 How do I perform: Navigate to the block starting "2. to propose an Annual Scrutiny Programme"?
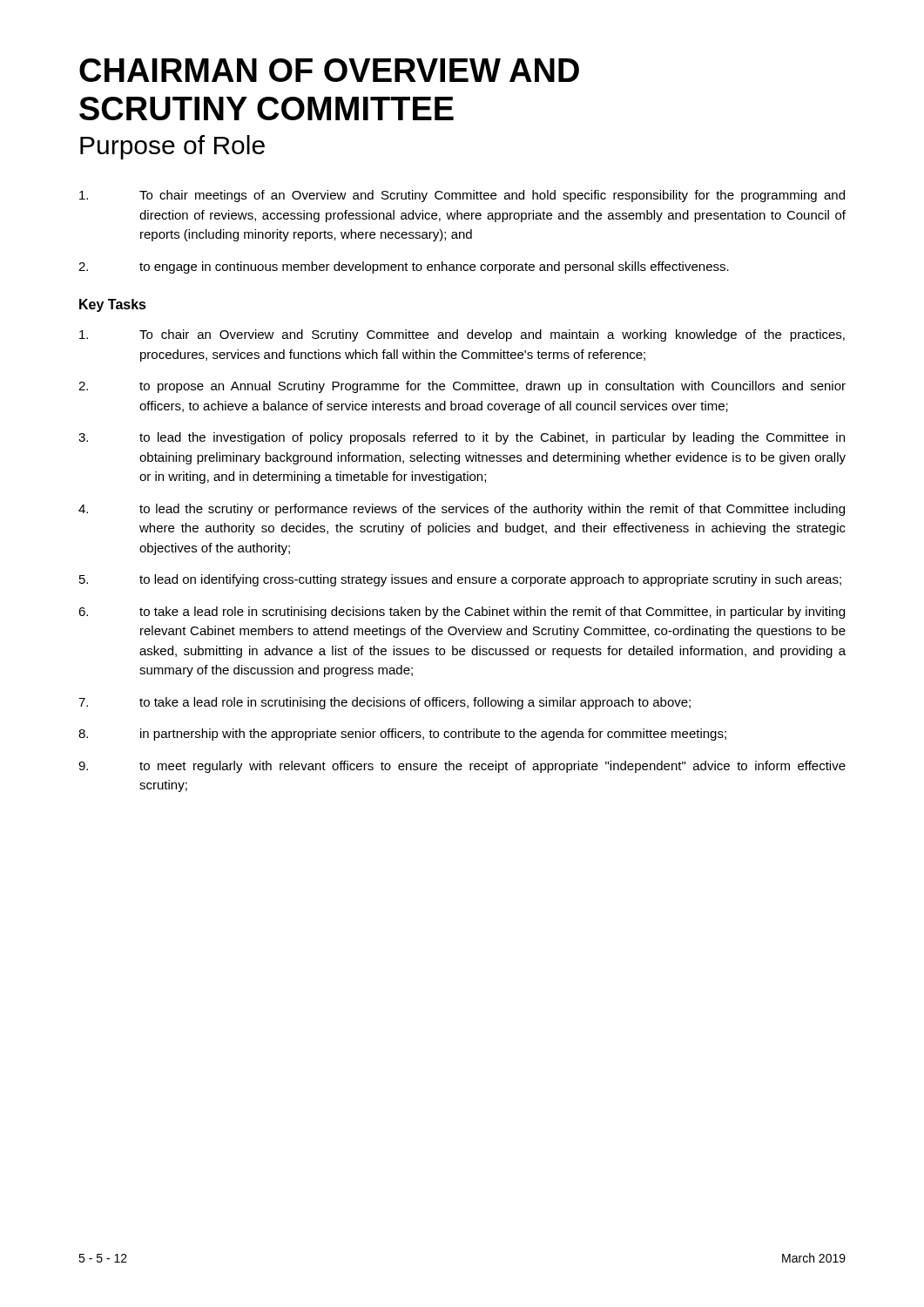pos(462,396)
